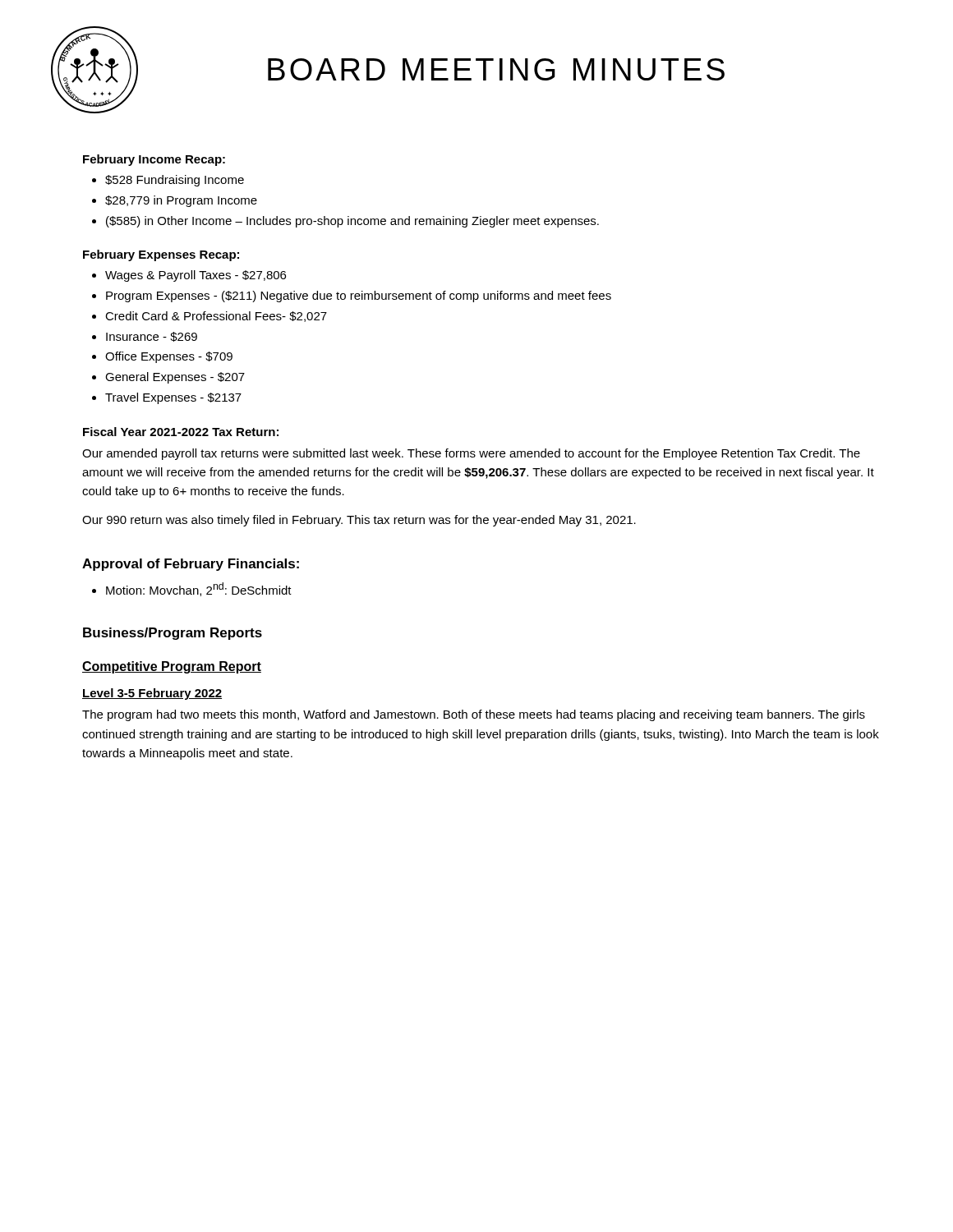Image resolution: width=953 pixels, height=1232 pixels.
Task: Locate the block of text that opens with "The program had"
Action: [480, 733]
